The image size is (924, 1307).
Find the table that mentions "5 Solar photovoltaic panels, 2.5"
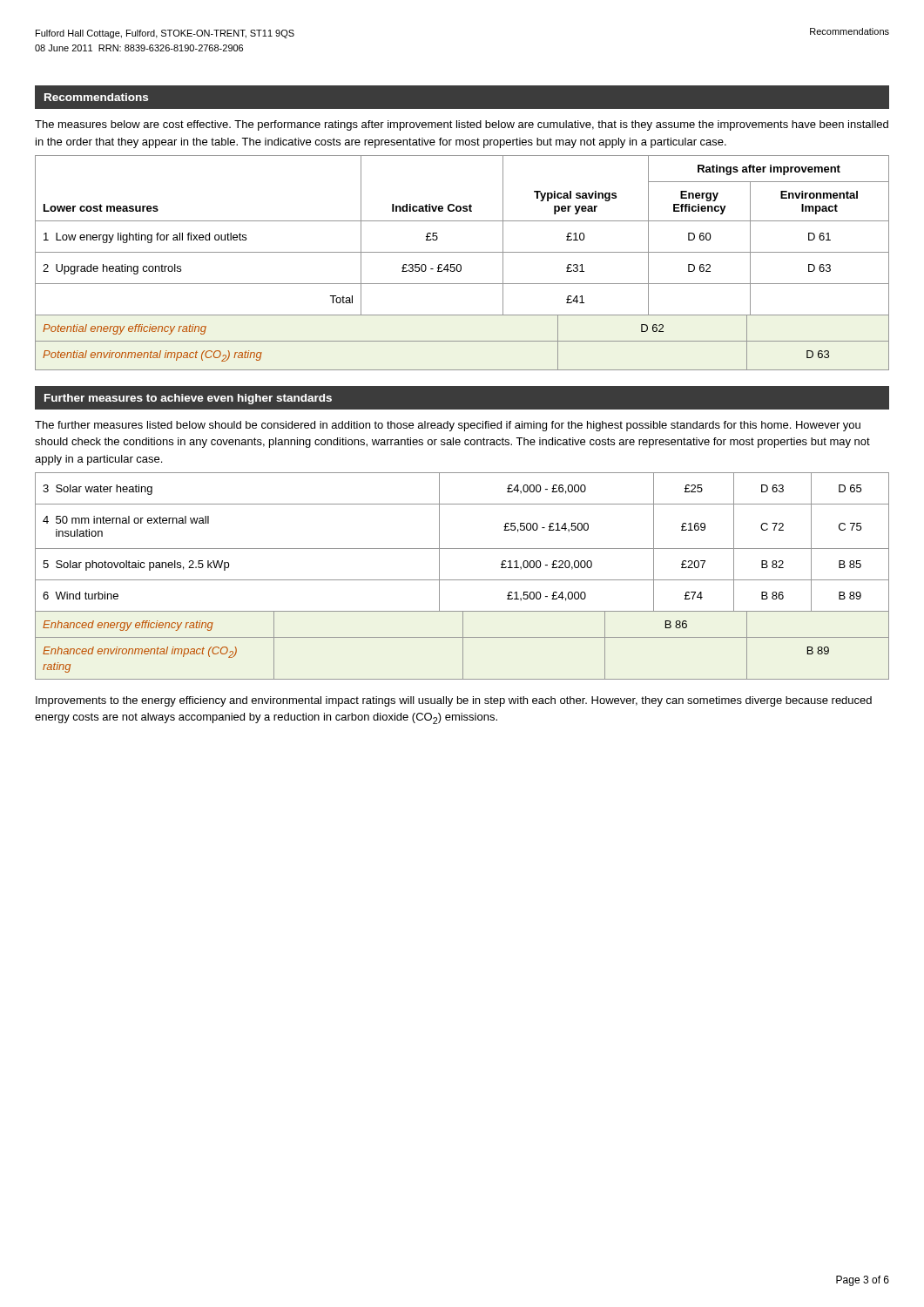(x=462, y=542)
